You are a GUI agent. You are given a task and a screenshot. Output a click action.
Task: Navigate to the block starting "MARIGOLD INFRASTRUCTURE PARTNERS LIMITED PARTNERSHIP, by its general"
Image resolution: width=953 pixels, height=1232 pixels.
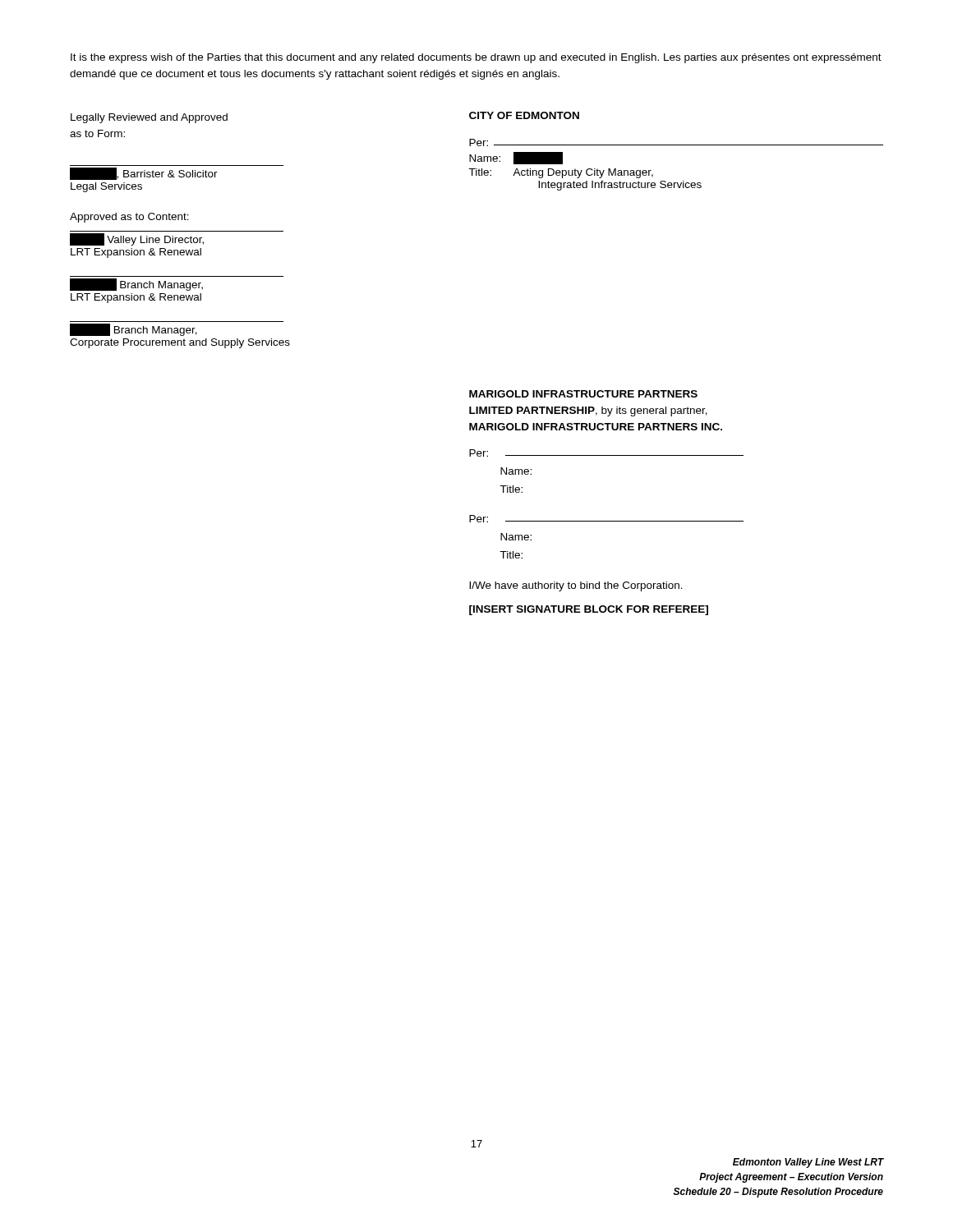click(596, 410)
